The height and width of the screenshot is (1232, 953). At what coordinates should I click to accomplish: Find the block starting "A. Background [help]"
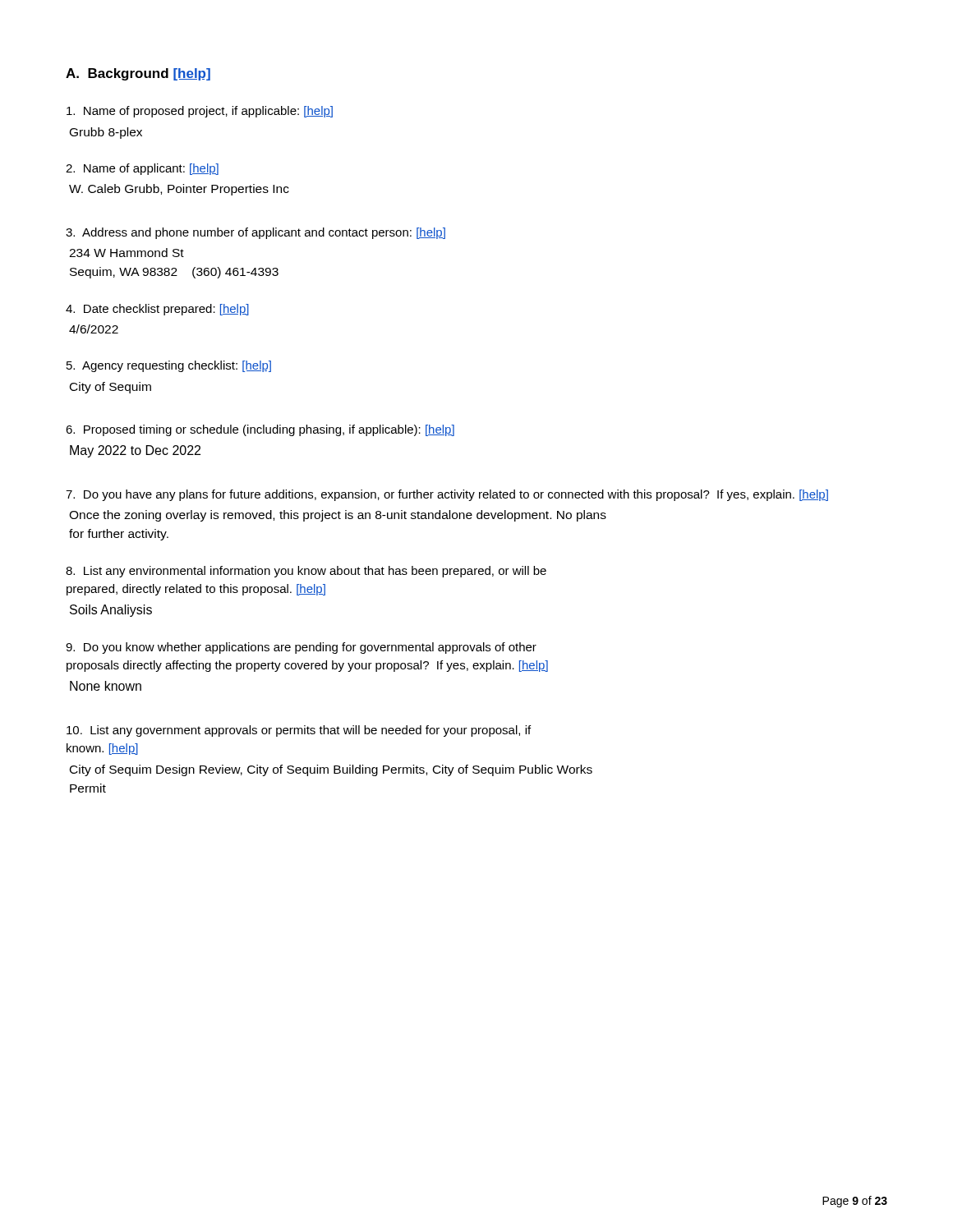click(x=138, y=73)
